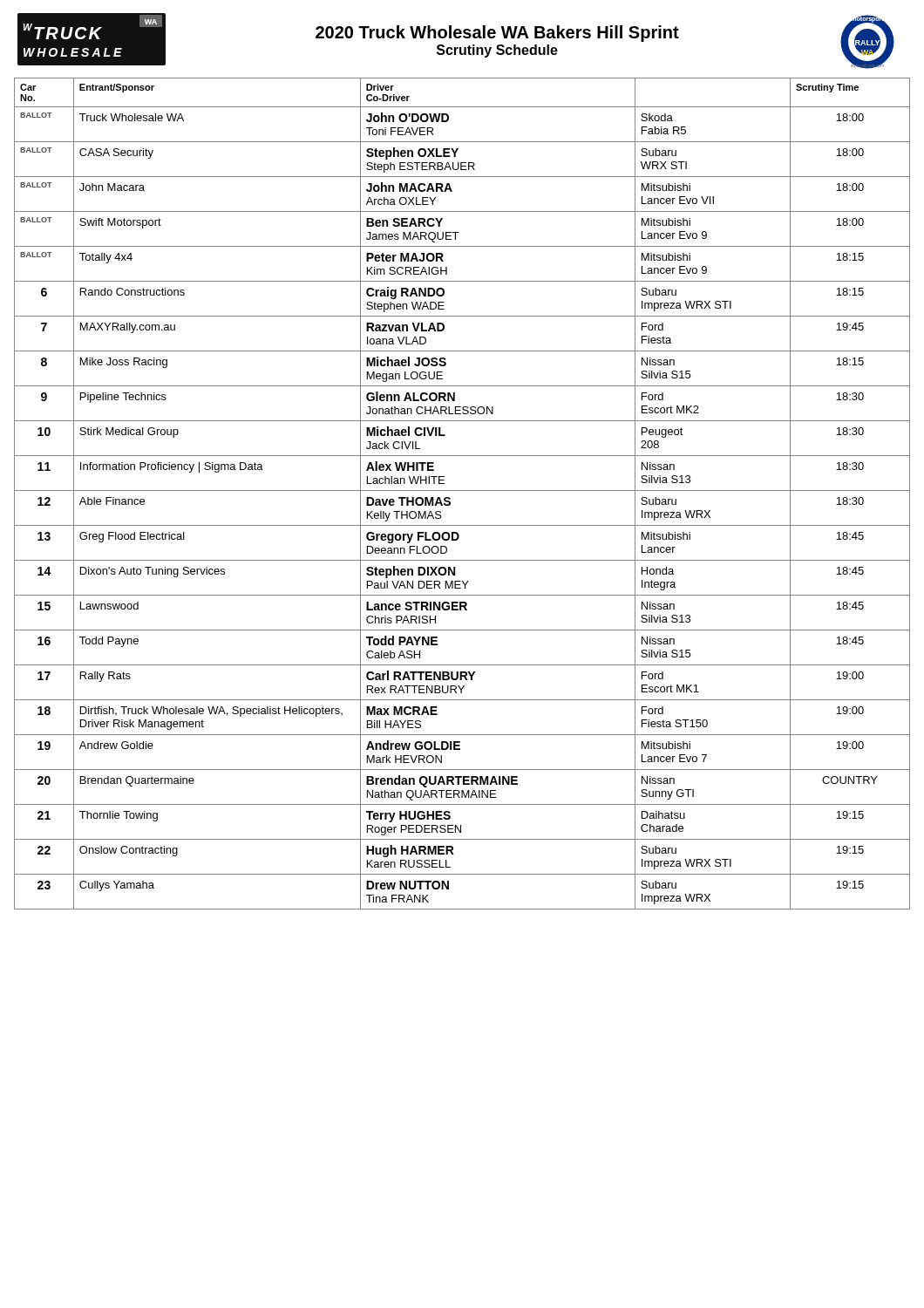Navigate to the block starting "2020 Truck Wholesale WA Bakers"

pyautogui.click(x=497, y=41)
